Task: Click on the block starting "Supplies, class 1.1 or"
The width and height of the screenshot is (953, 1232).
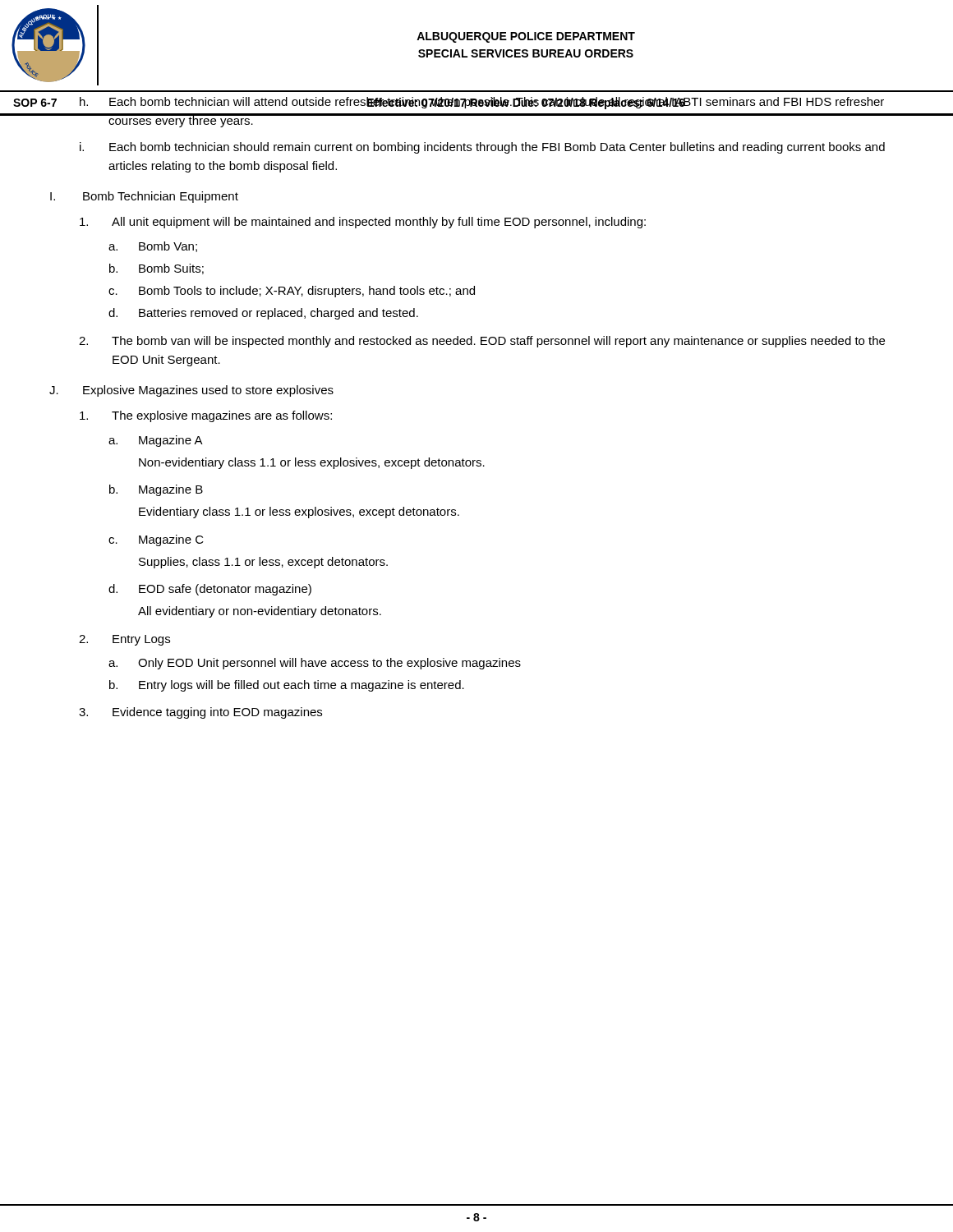Action: [x=263, y=561]
